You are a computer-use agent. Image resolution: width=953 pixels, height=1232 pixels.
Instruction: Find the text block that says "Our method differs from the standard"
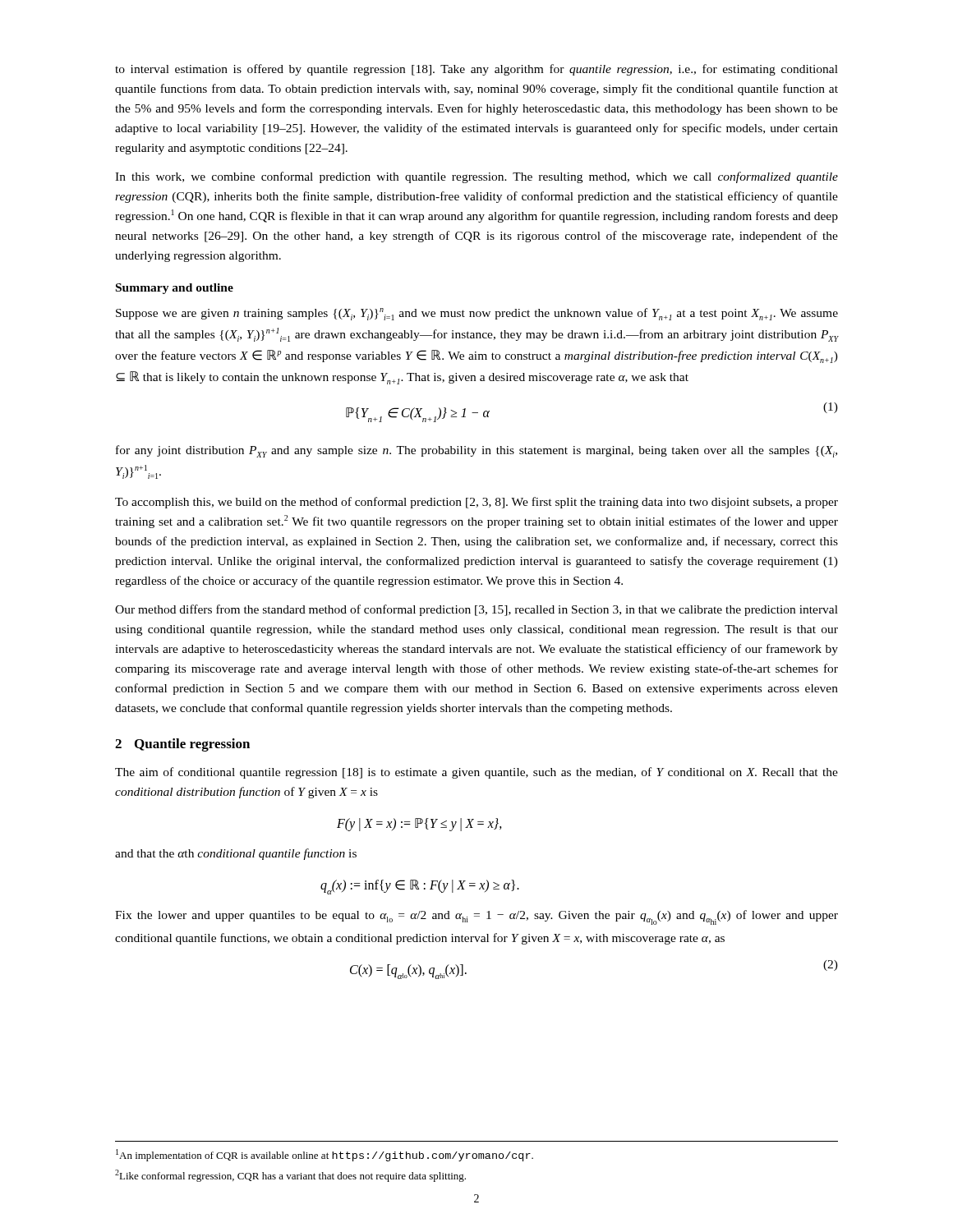[x=476, y=659]
